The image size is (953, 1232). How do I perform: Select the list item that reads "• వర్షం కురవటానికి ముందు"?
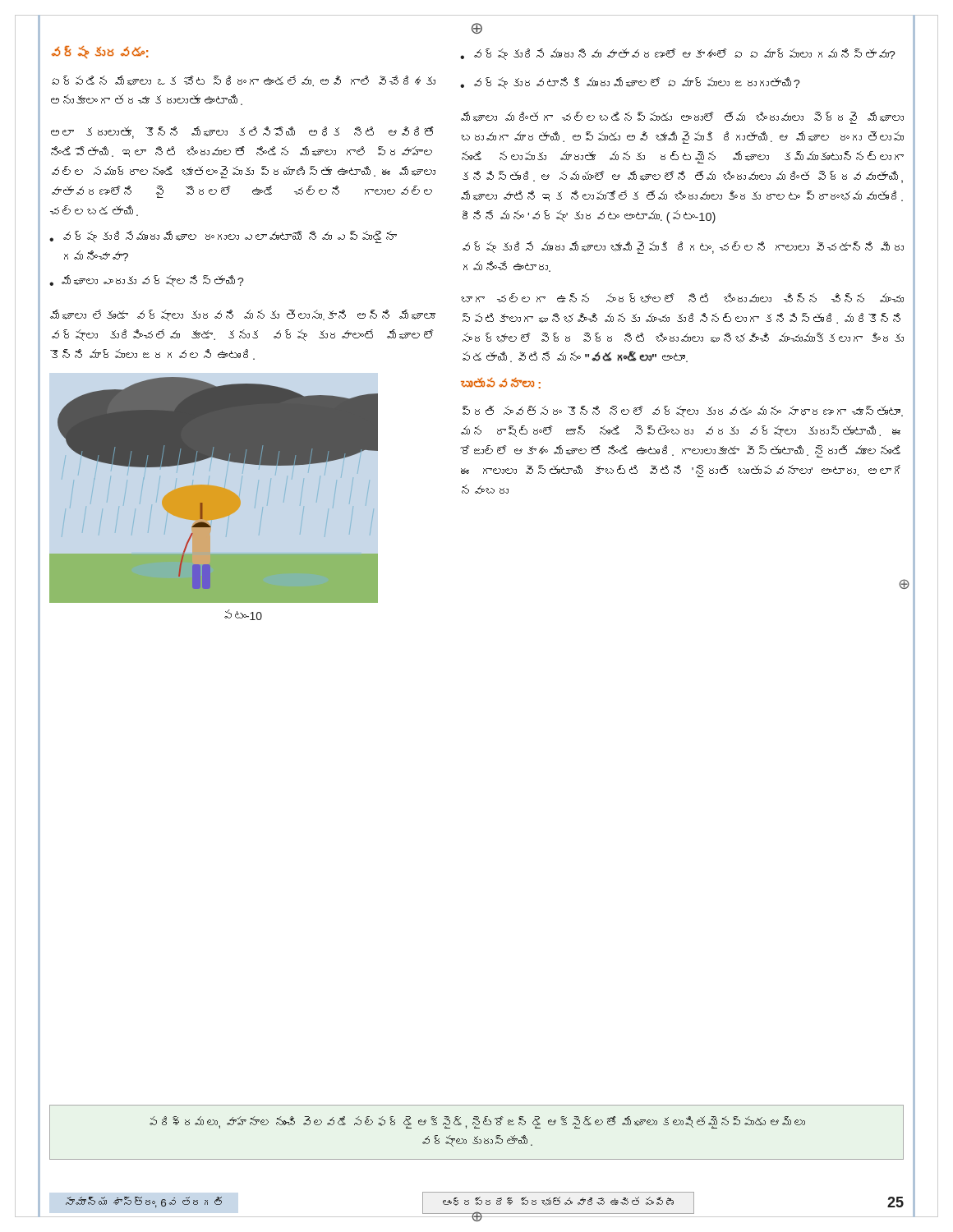pos(682,86)
